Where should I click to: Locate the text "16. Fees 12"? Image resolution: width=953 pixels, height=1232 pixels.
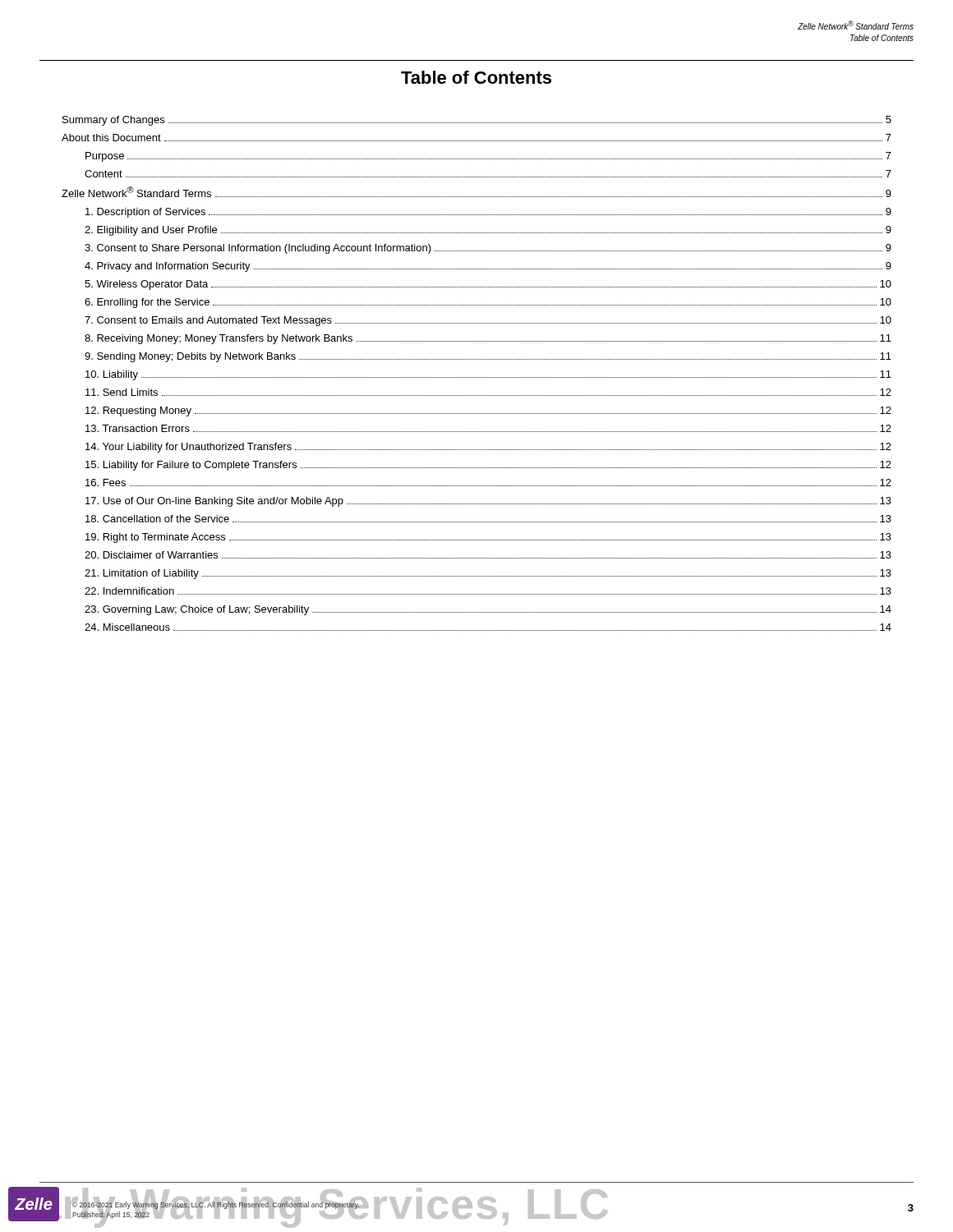488,483
